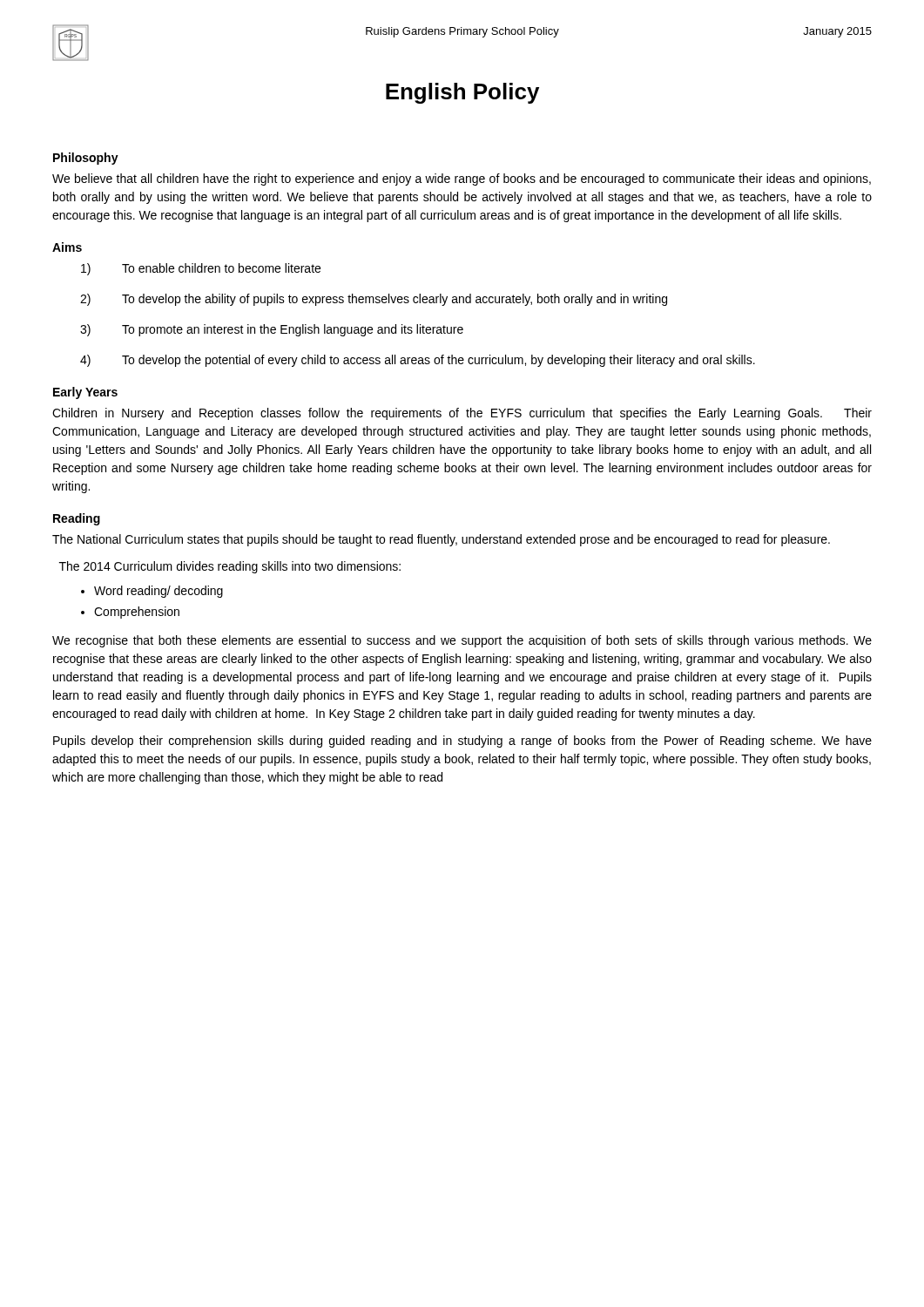The image size is (924, 1307).
Task: Where is the passage that starts "Pupils develop their comprehension skills during"?
Action: click(462, 759)
